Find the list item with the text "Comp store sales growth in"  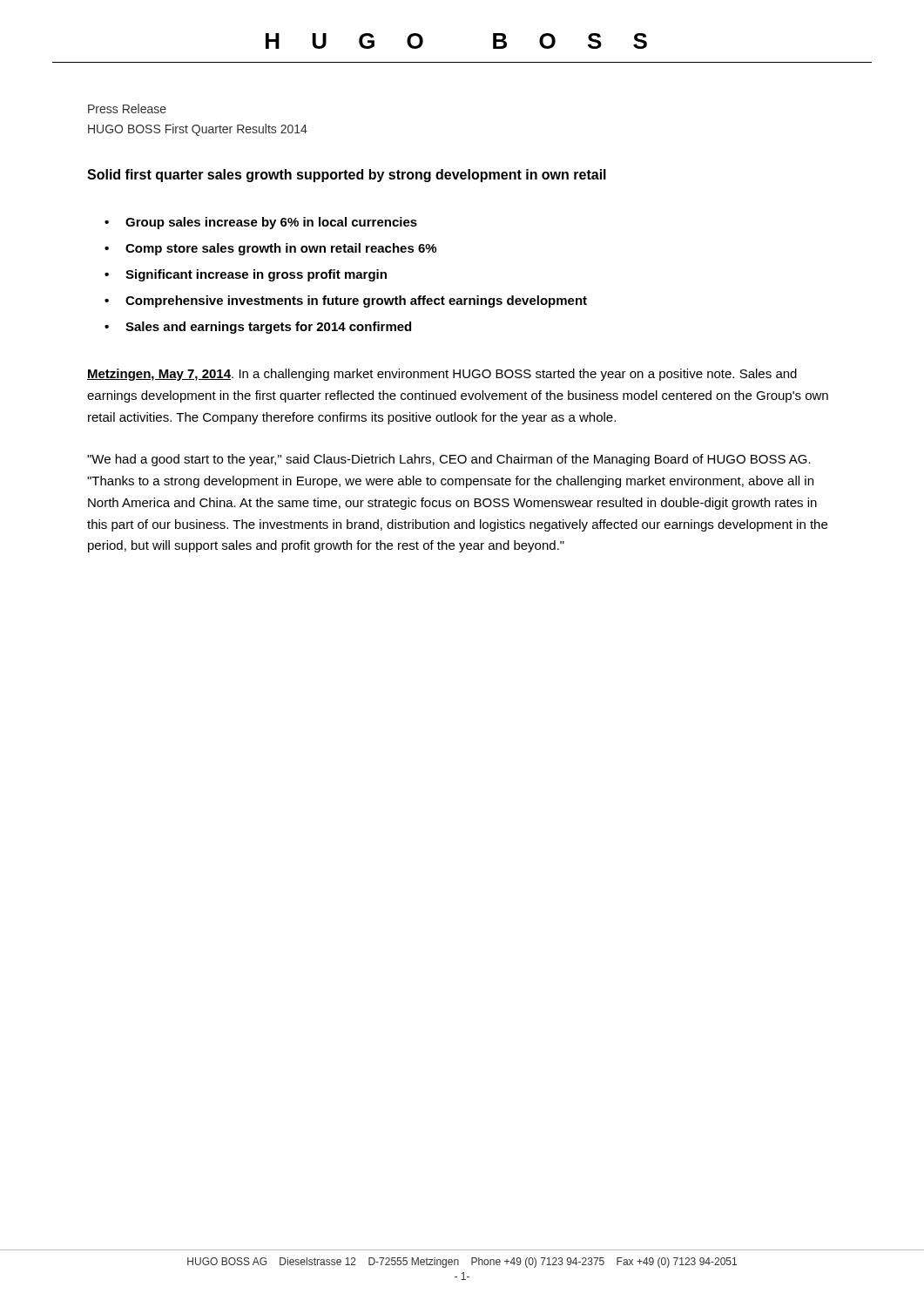(281, 248)
